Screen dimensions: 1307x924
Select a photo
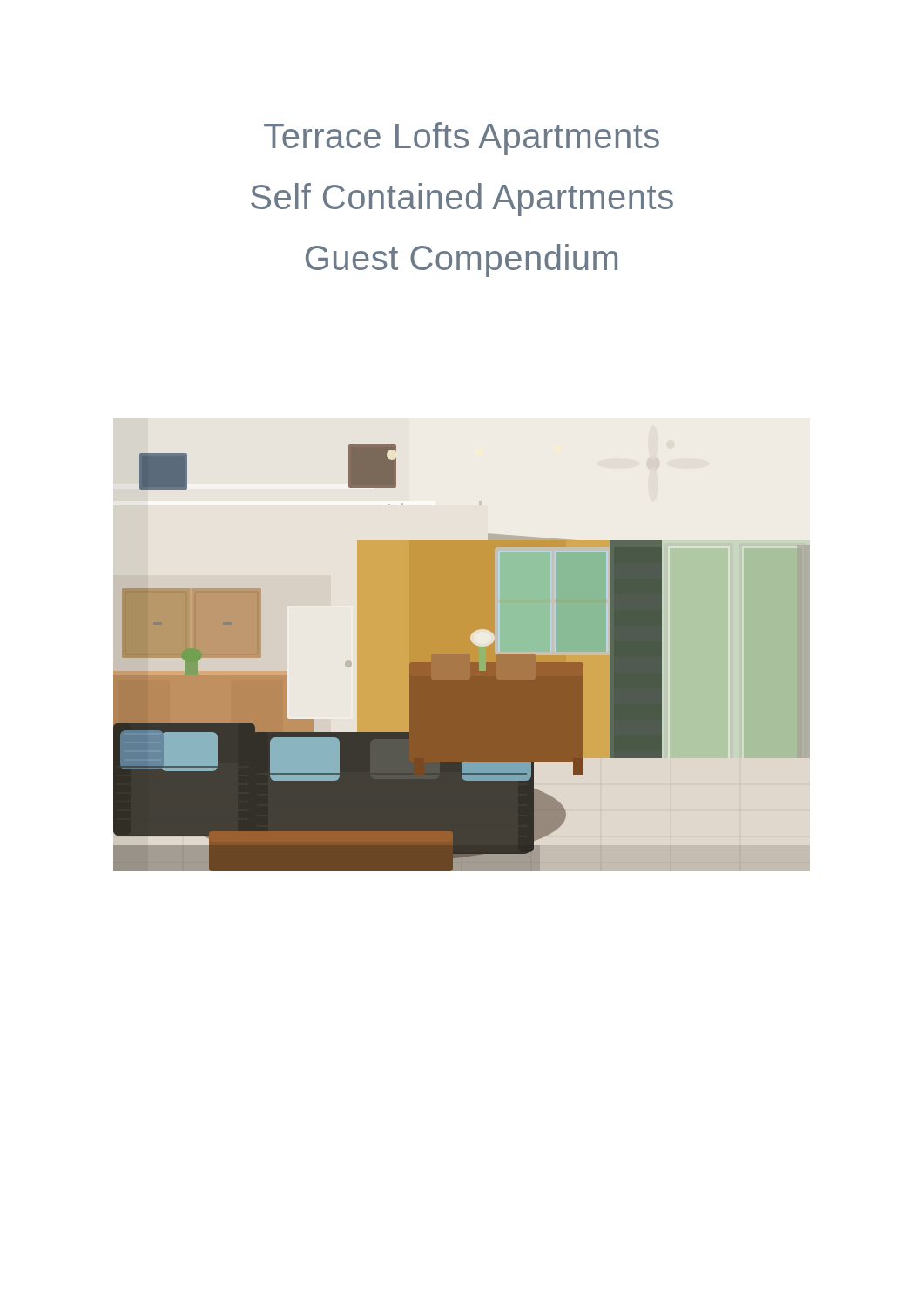tap(462, 645)
